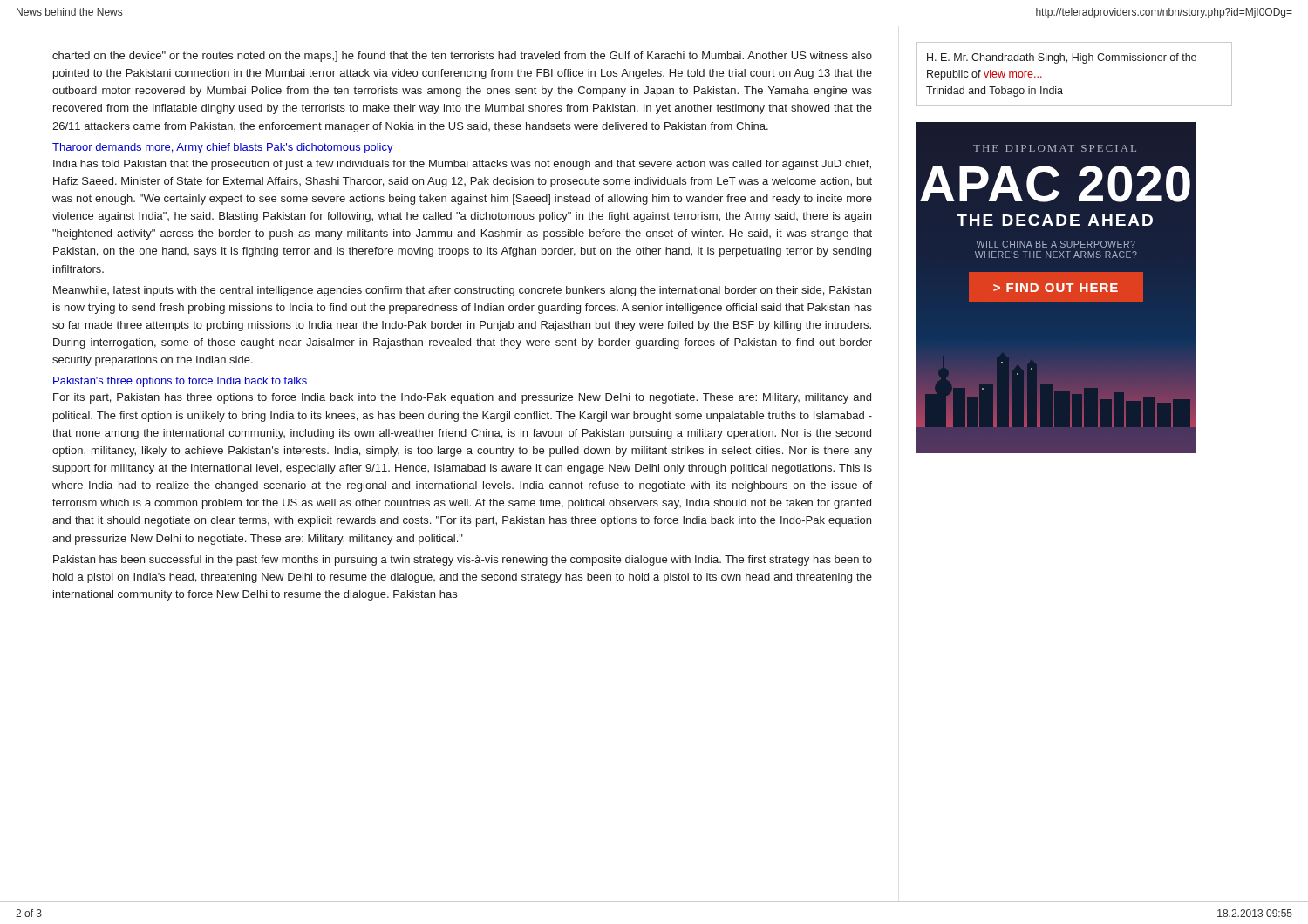Point to the element starting "charted on the device" or"
The image size is (1308, 924).
tap(462, 90)
